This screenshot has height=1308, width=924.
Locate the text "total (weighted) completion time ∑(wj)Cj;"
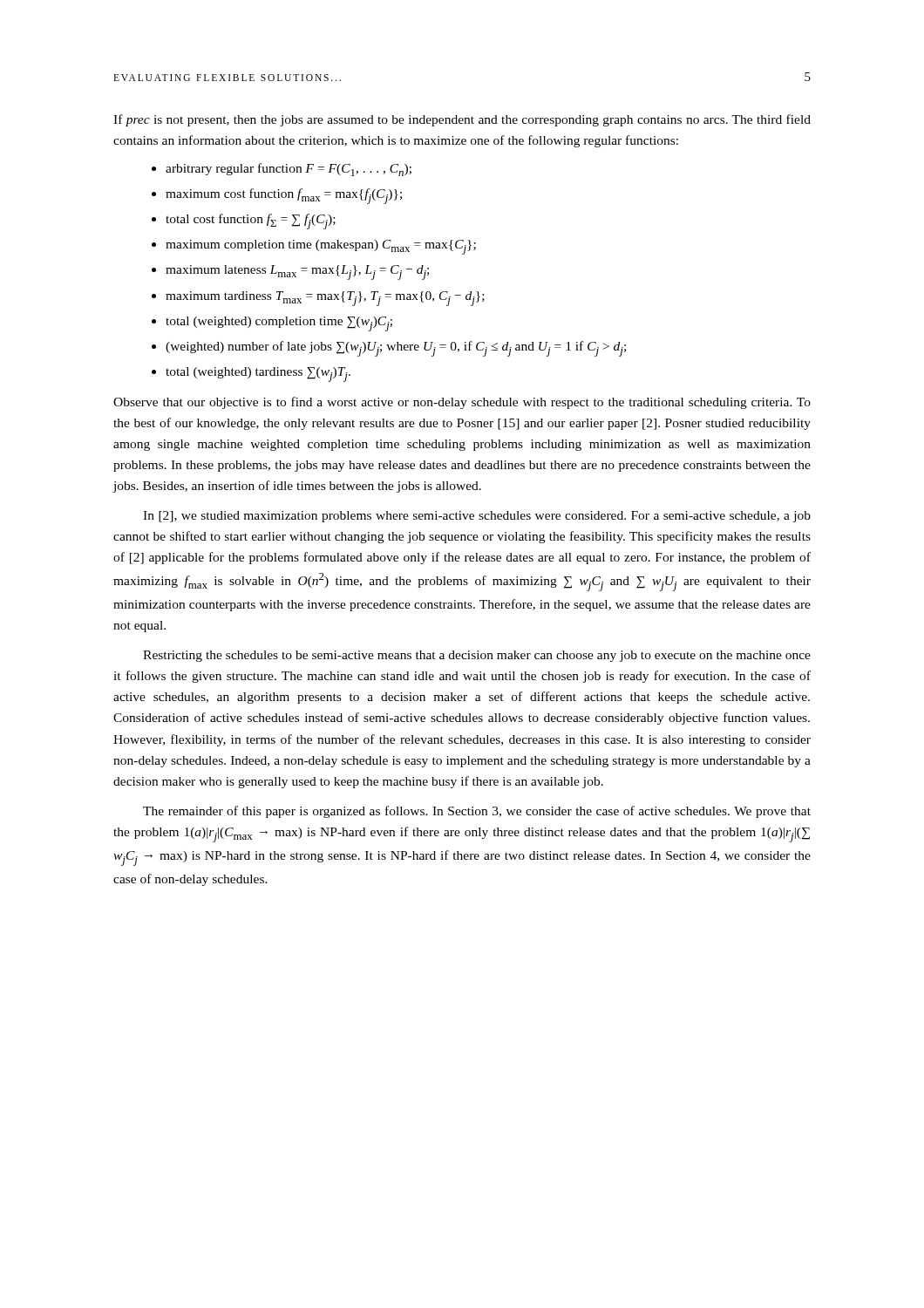[279, 322]
